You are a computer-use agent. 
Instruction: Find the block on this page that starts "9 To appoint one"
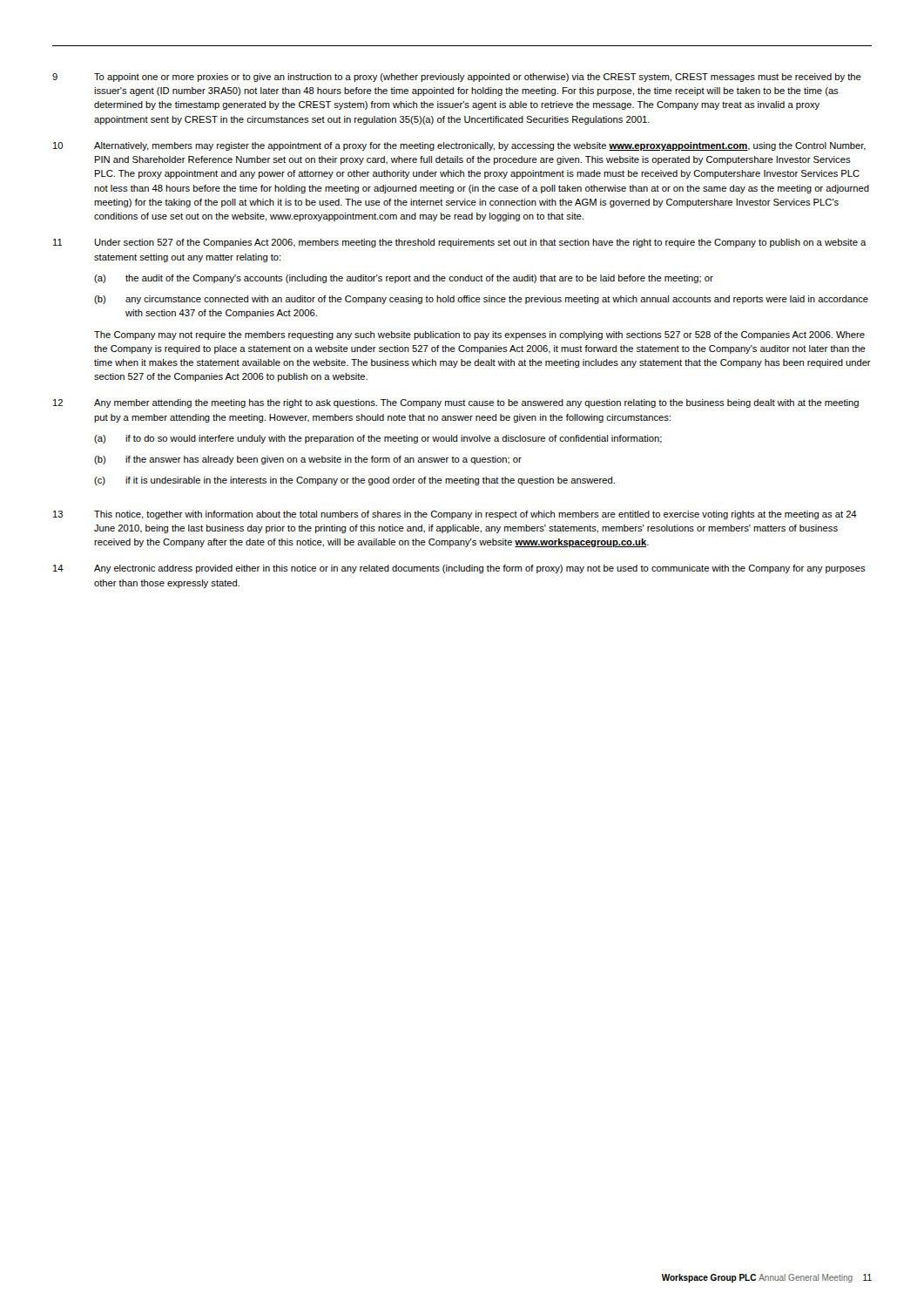[462, 98]
